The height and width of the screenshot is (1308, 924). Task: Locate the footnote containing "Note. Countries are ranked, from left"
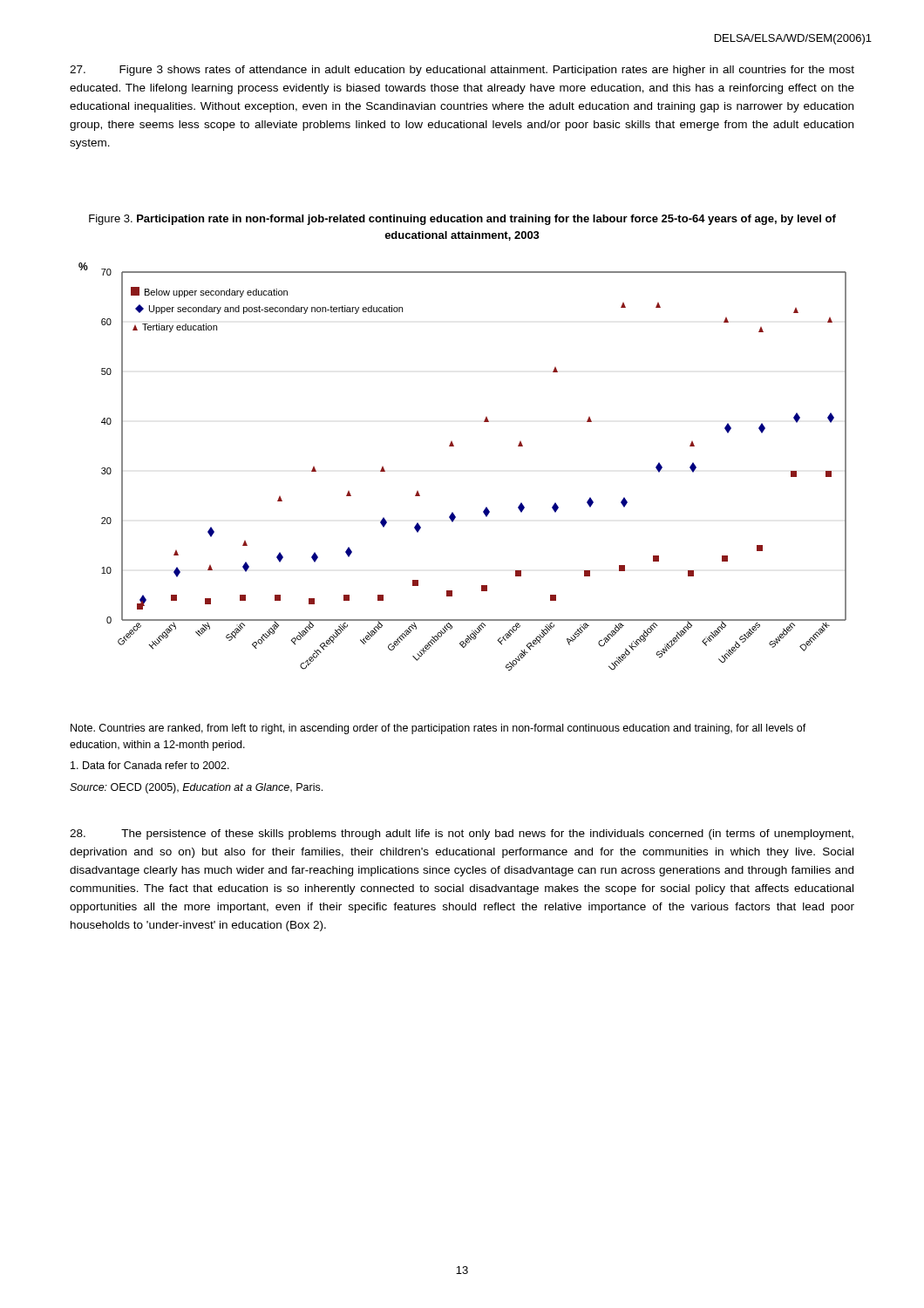438,729
